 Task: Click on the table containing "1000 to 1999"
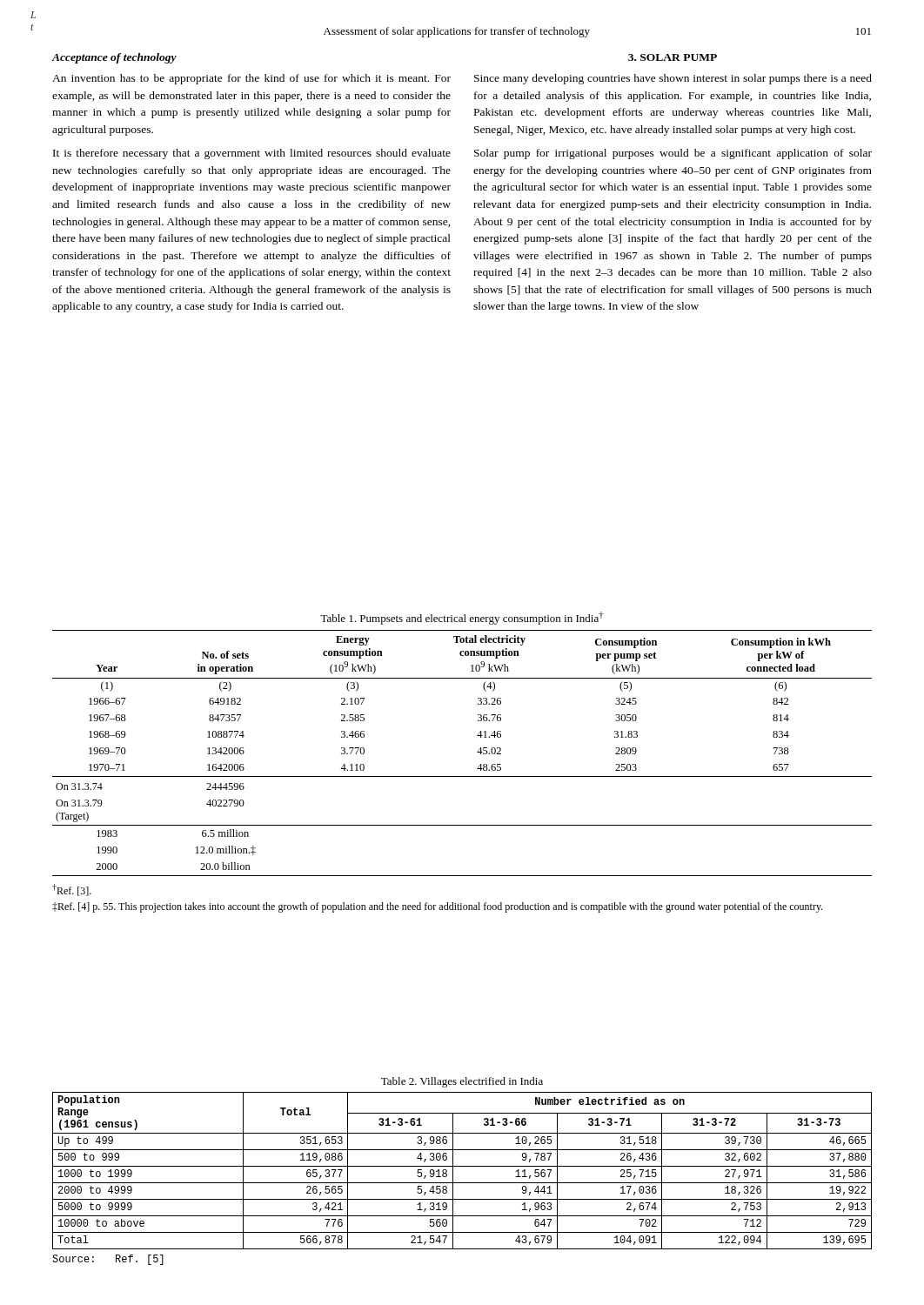(x=462, y=1171)
